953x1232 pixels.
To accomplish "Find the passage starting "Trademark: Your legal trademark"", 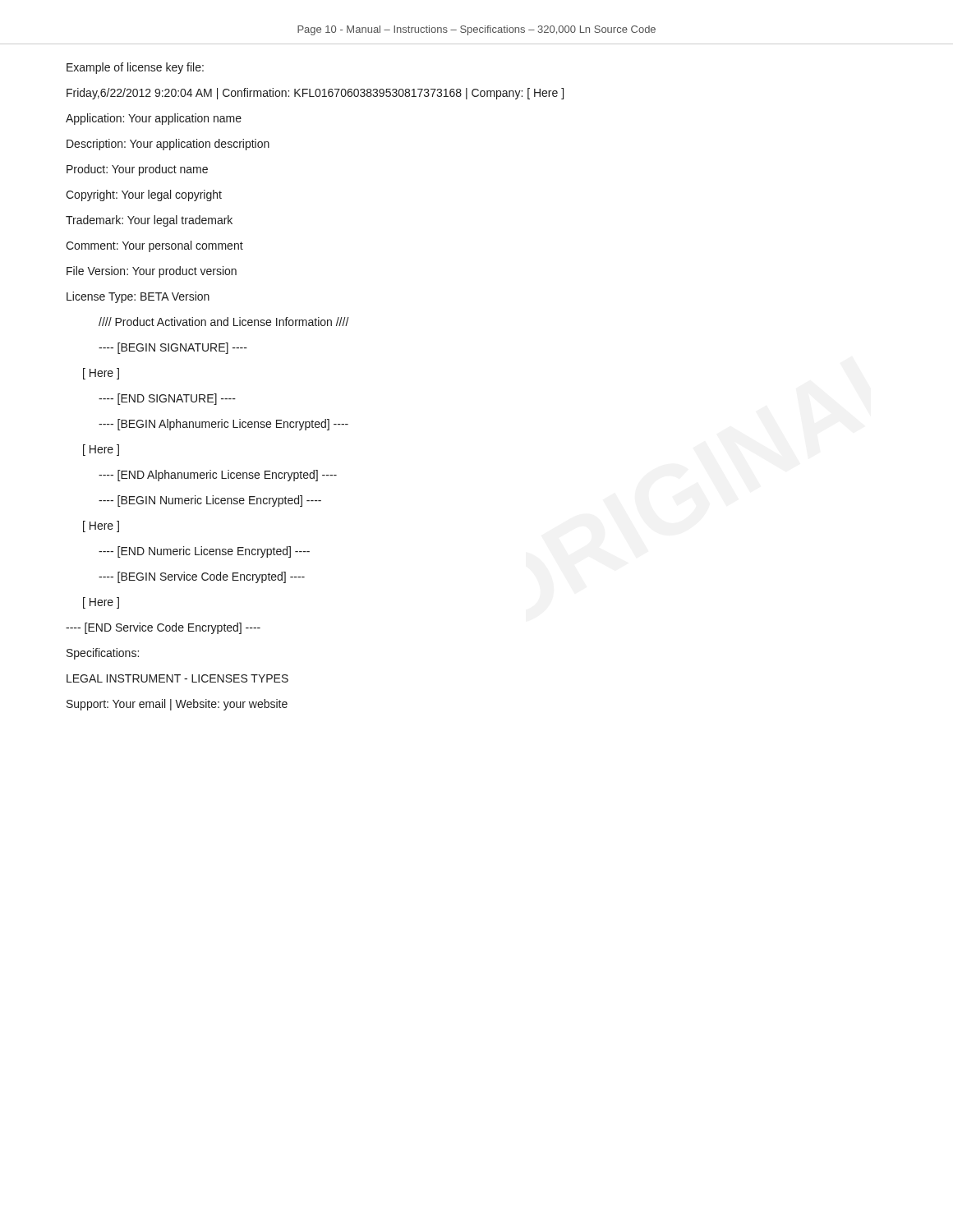I will click(x=149, y=220).
